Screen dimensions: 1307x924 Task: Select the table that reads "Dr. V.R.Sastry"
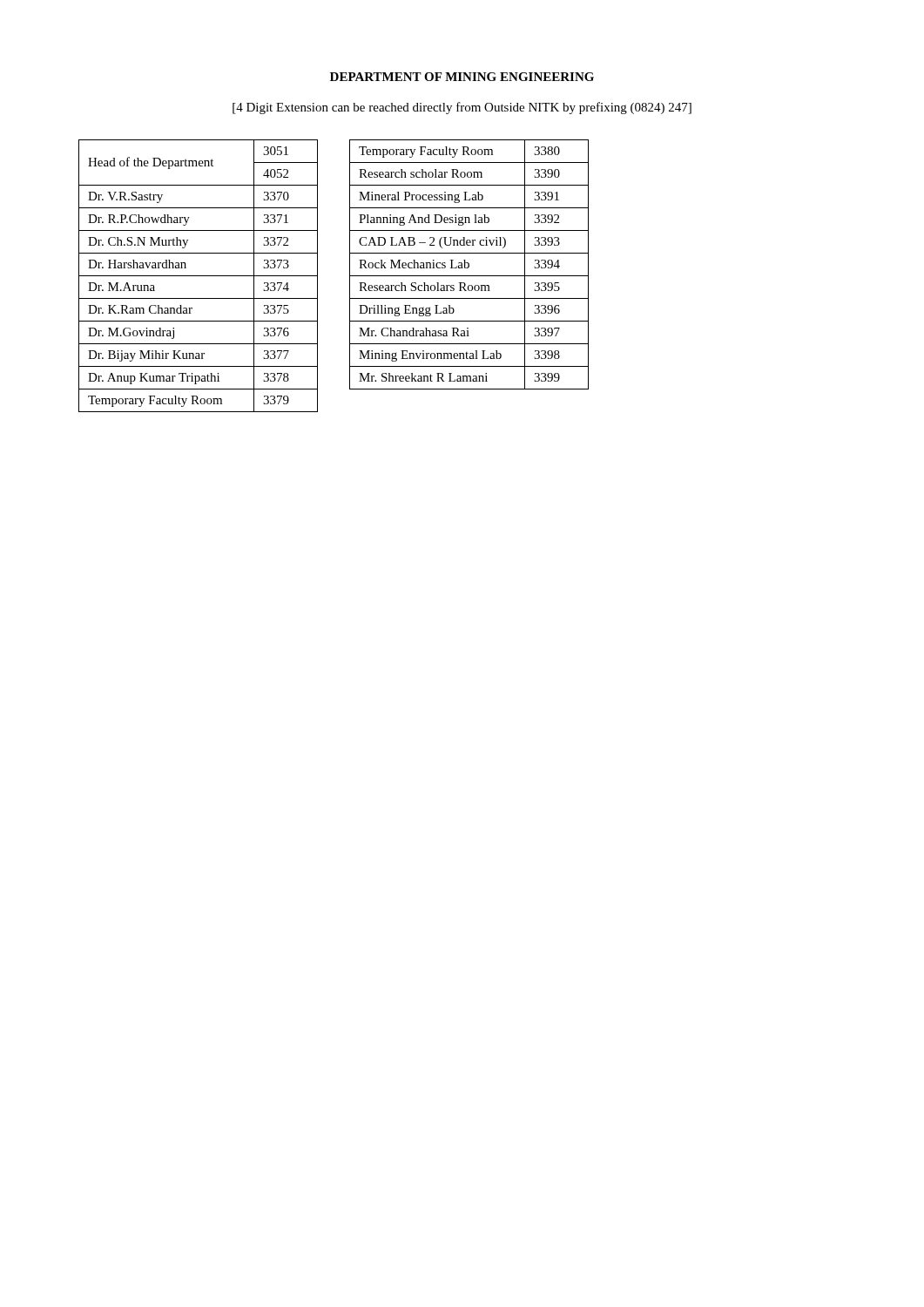198,276
